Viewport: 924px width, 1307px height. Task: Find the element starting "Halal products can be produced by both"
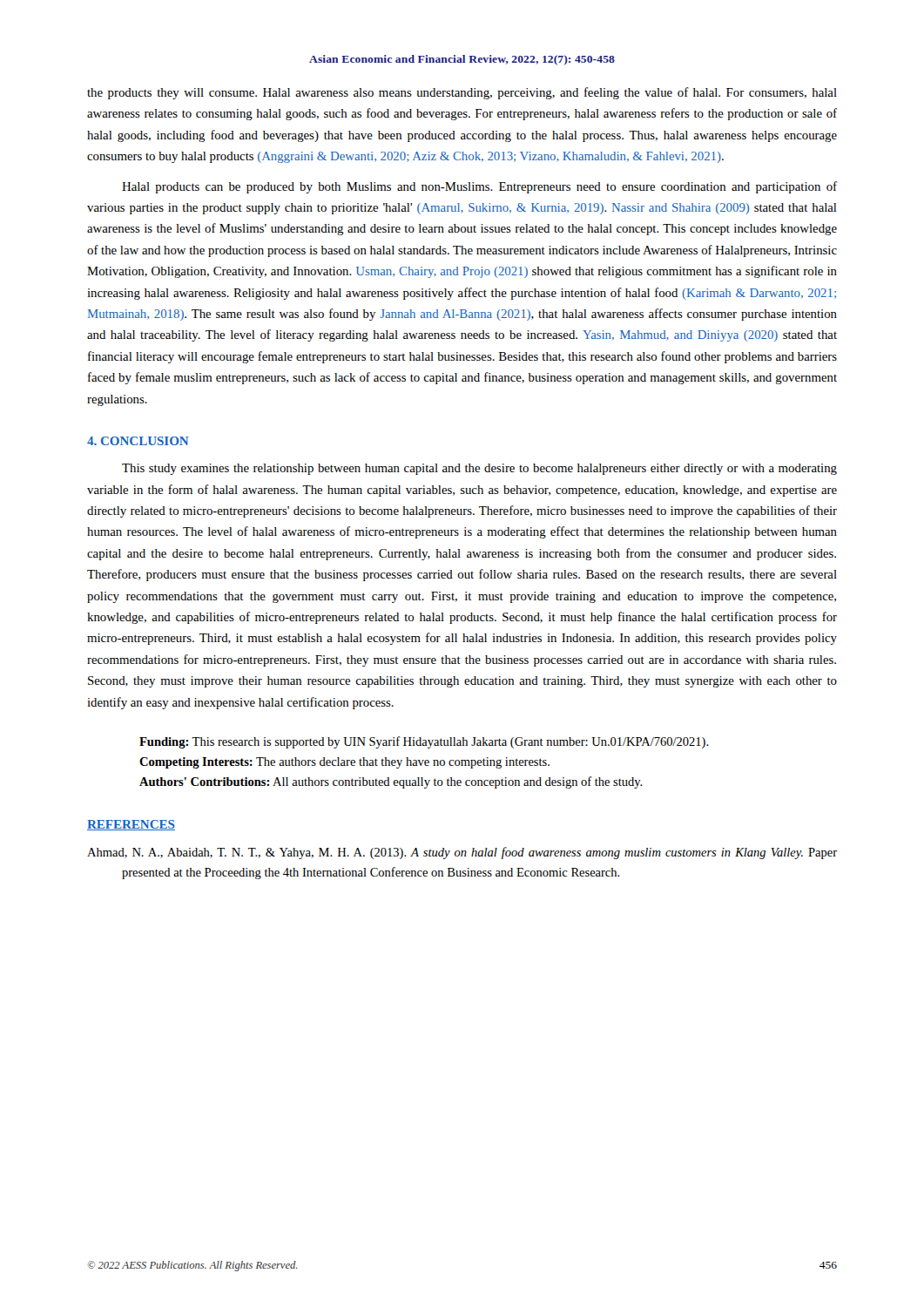[x=462, y=293]
